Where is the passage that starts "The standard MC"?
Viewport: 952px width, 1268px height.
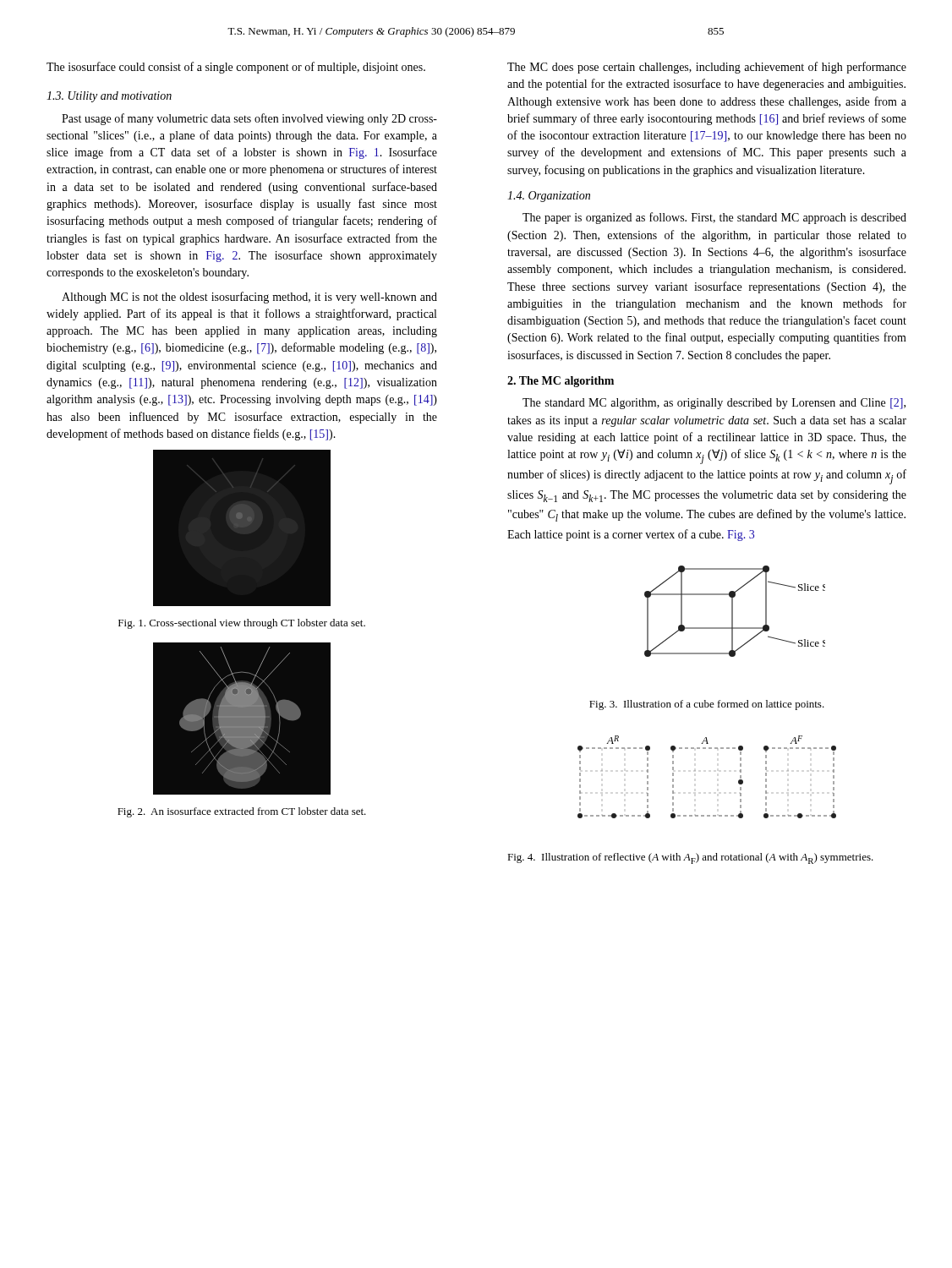point(707,469)
